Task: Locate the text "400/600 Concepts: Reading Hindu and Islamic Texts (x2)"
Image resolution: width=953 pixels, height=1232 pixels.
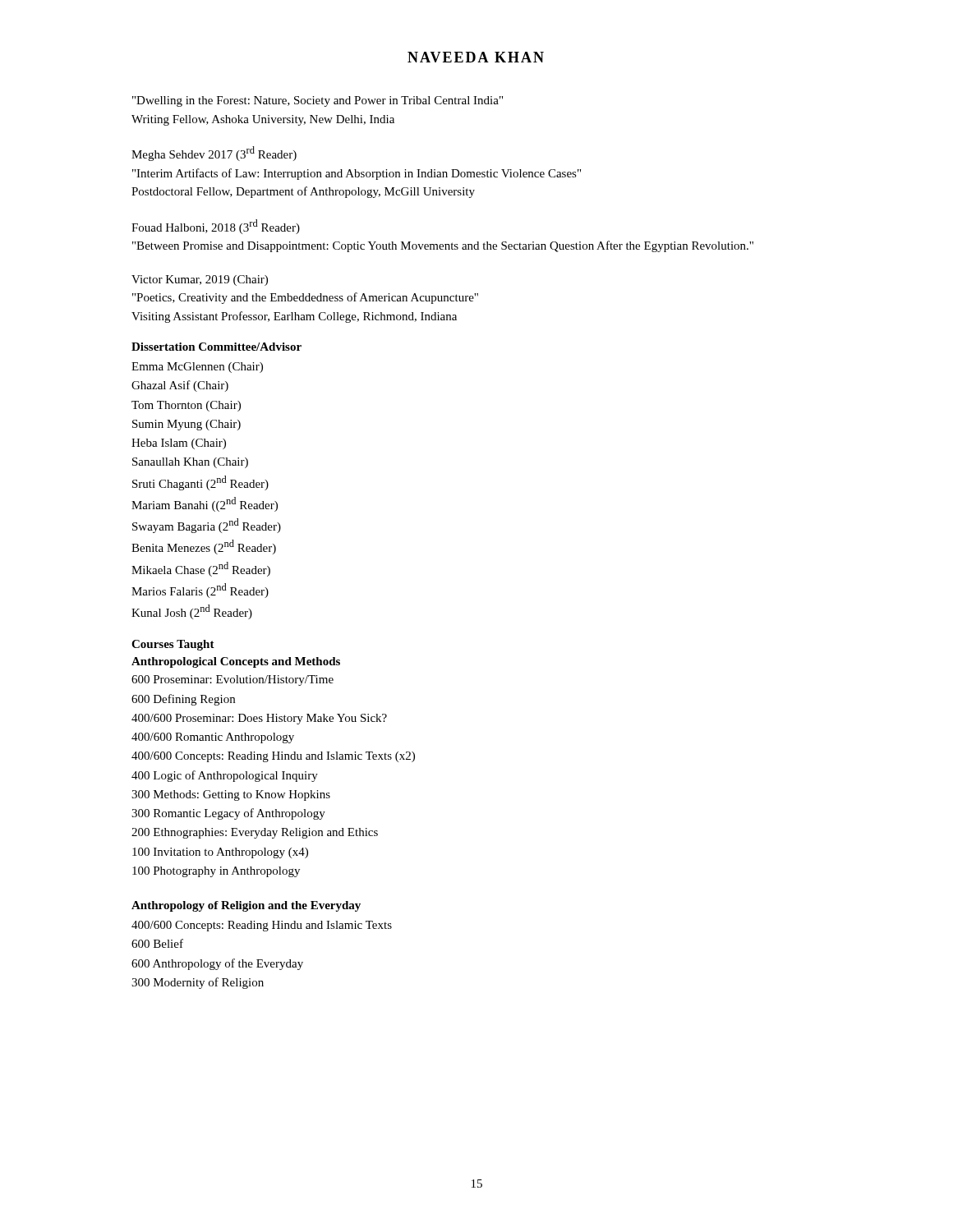Action: [273, 756]
